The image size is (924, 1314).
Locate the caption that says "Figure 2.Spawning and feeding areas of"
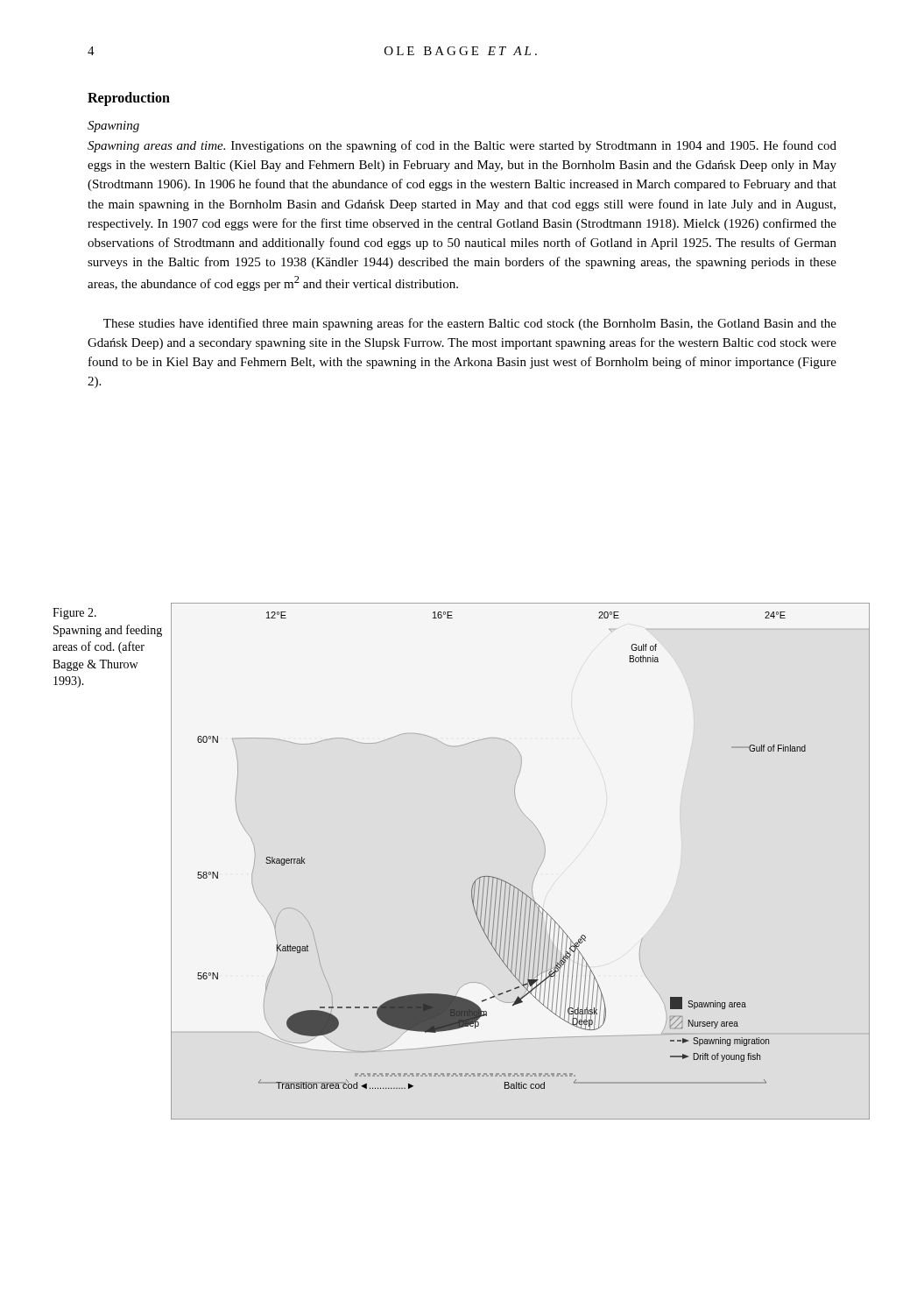107,647
